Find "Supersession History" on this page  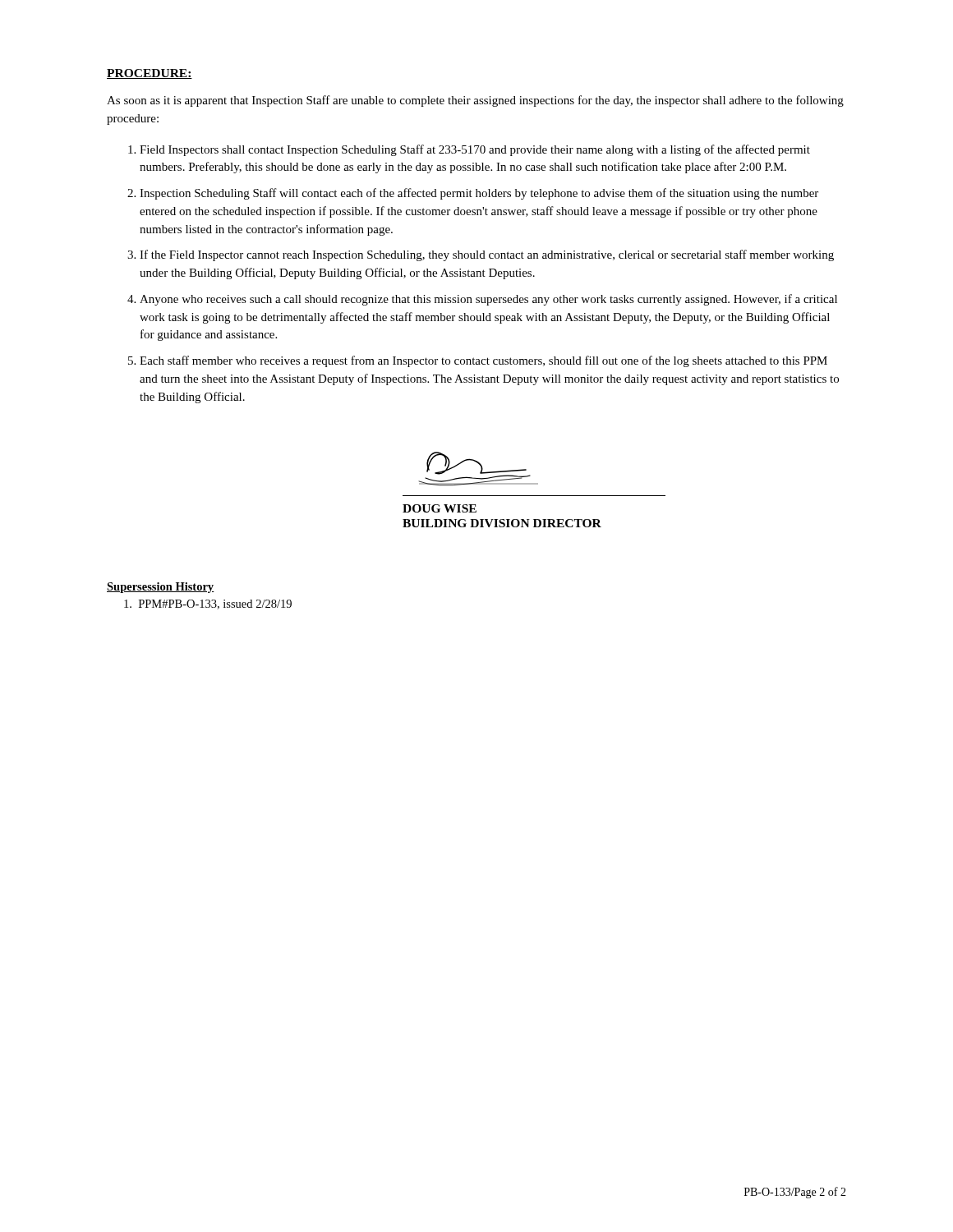160,587
